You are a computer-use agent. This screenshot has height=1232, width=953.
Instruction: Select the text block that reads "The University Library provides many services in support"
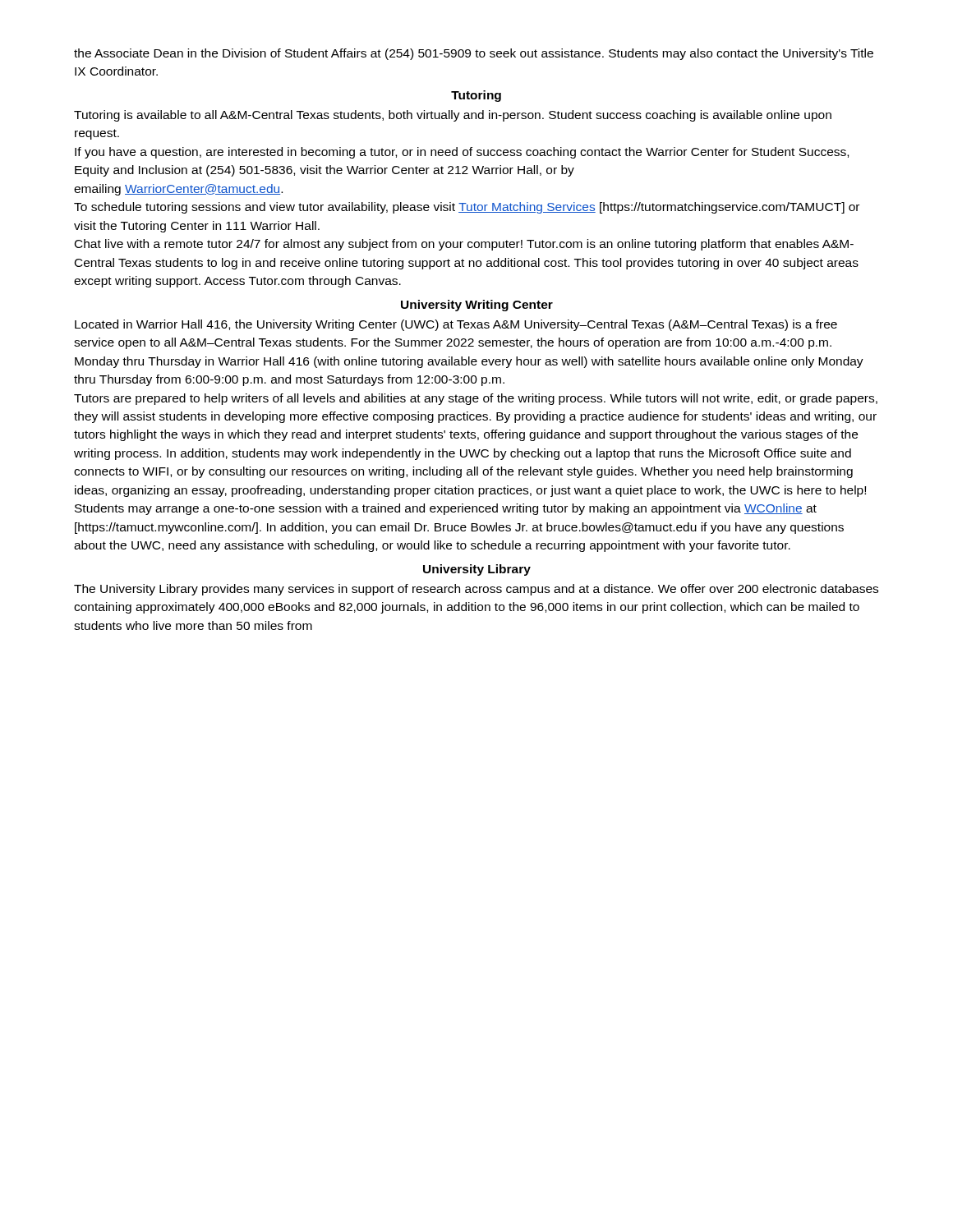point(476,607)
